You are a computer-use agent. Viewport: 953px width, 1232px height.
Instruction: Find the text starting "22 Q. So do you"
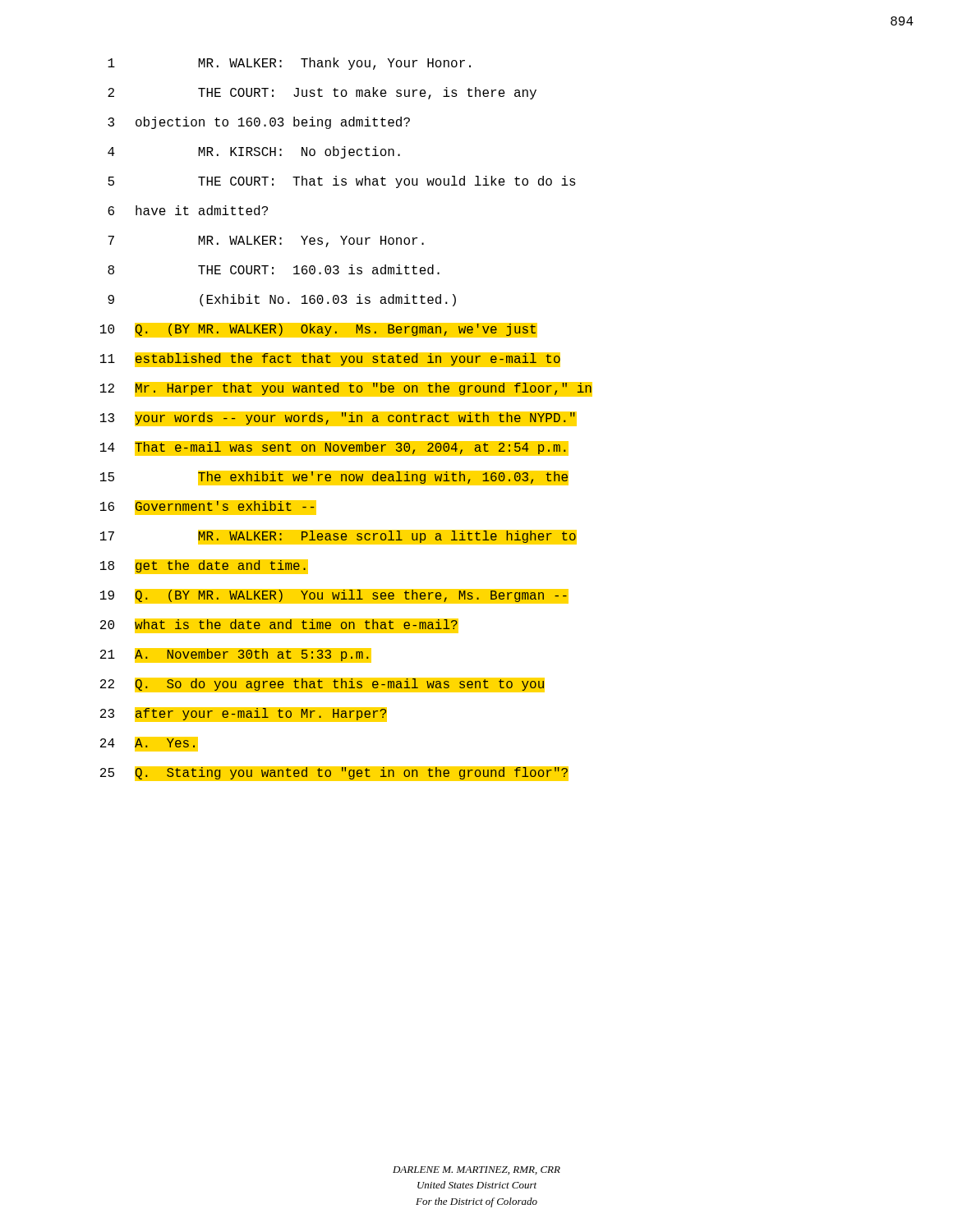(476, 685)
